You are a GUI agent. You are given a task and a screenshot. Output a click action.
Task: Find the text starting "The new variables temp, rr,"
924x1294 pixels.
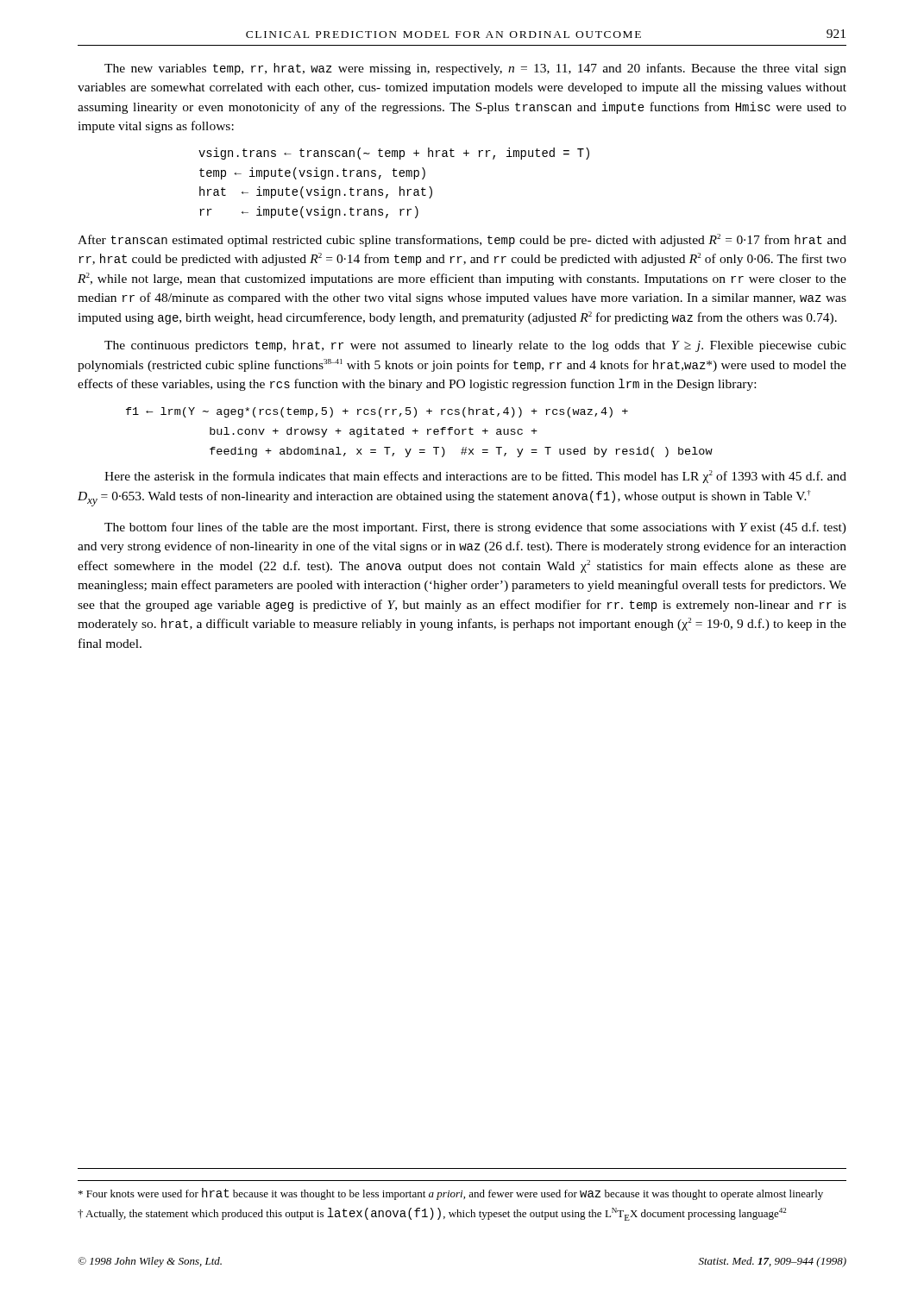(462, 97)
